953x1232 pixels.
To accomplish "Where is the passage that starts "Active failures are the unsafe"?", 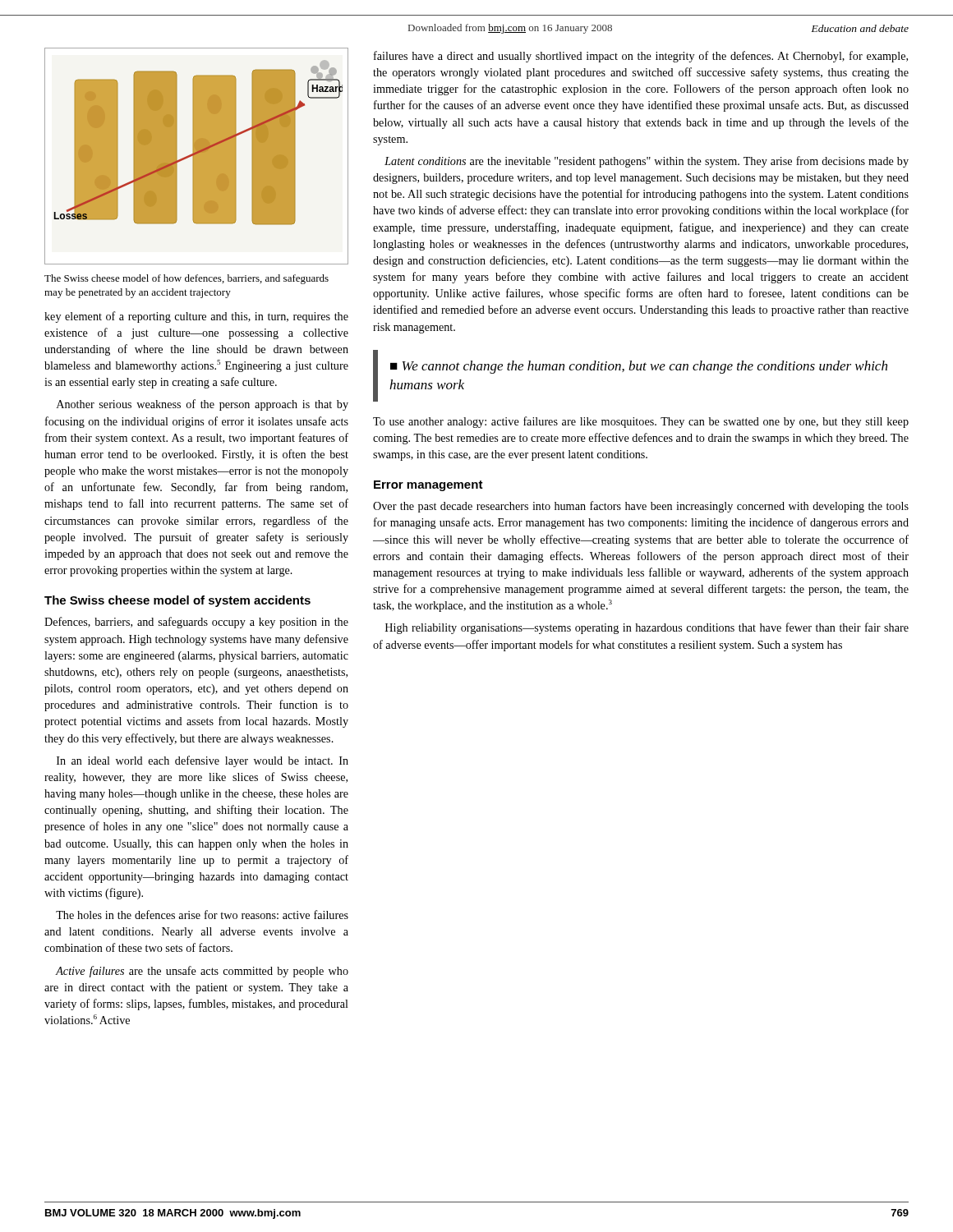I will point(196,995).
